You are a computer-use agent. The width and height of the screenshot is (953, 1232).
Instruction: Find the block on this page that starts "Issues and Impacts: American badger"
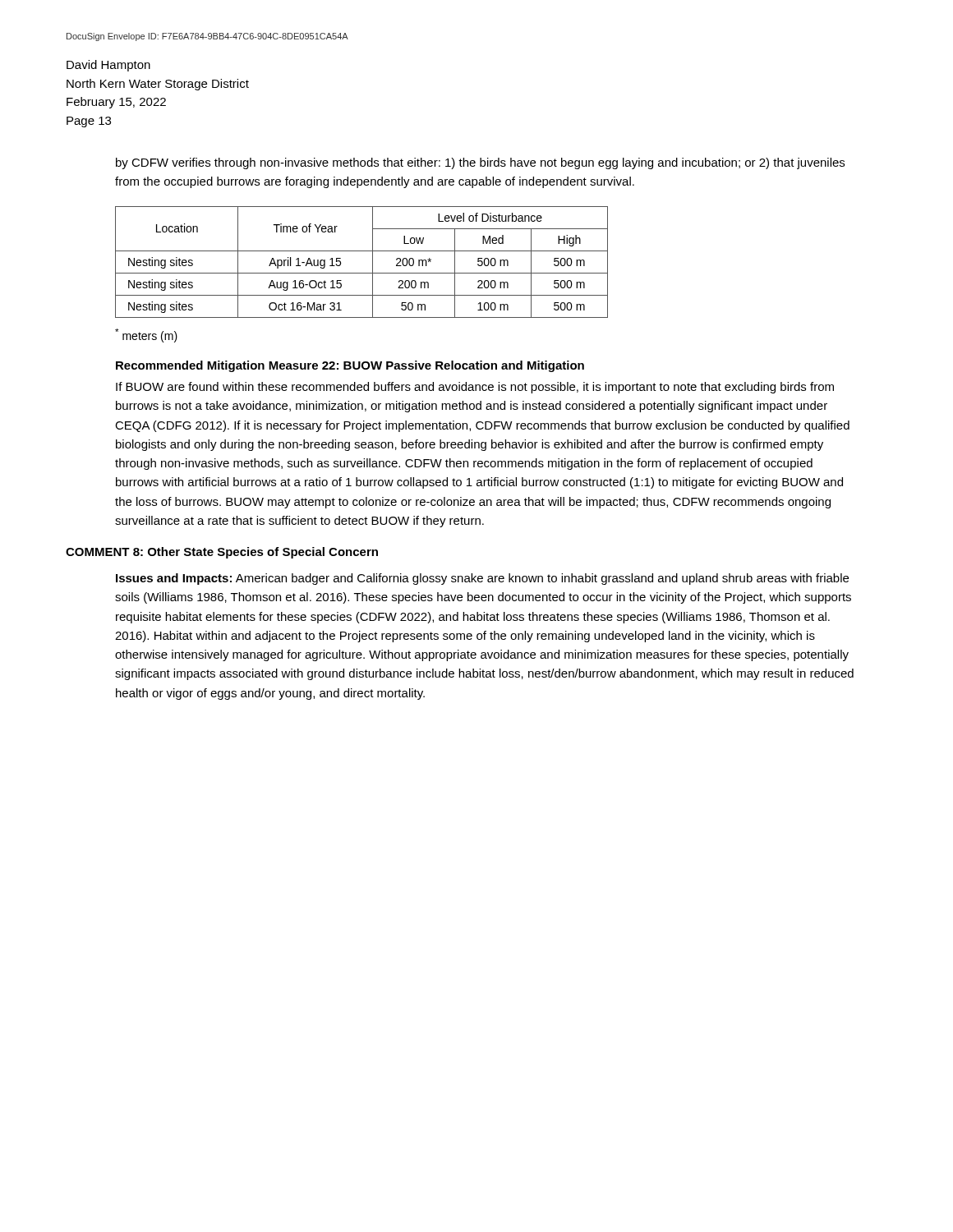[485, 635]
